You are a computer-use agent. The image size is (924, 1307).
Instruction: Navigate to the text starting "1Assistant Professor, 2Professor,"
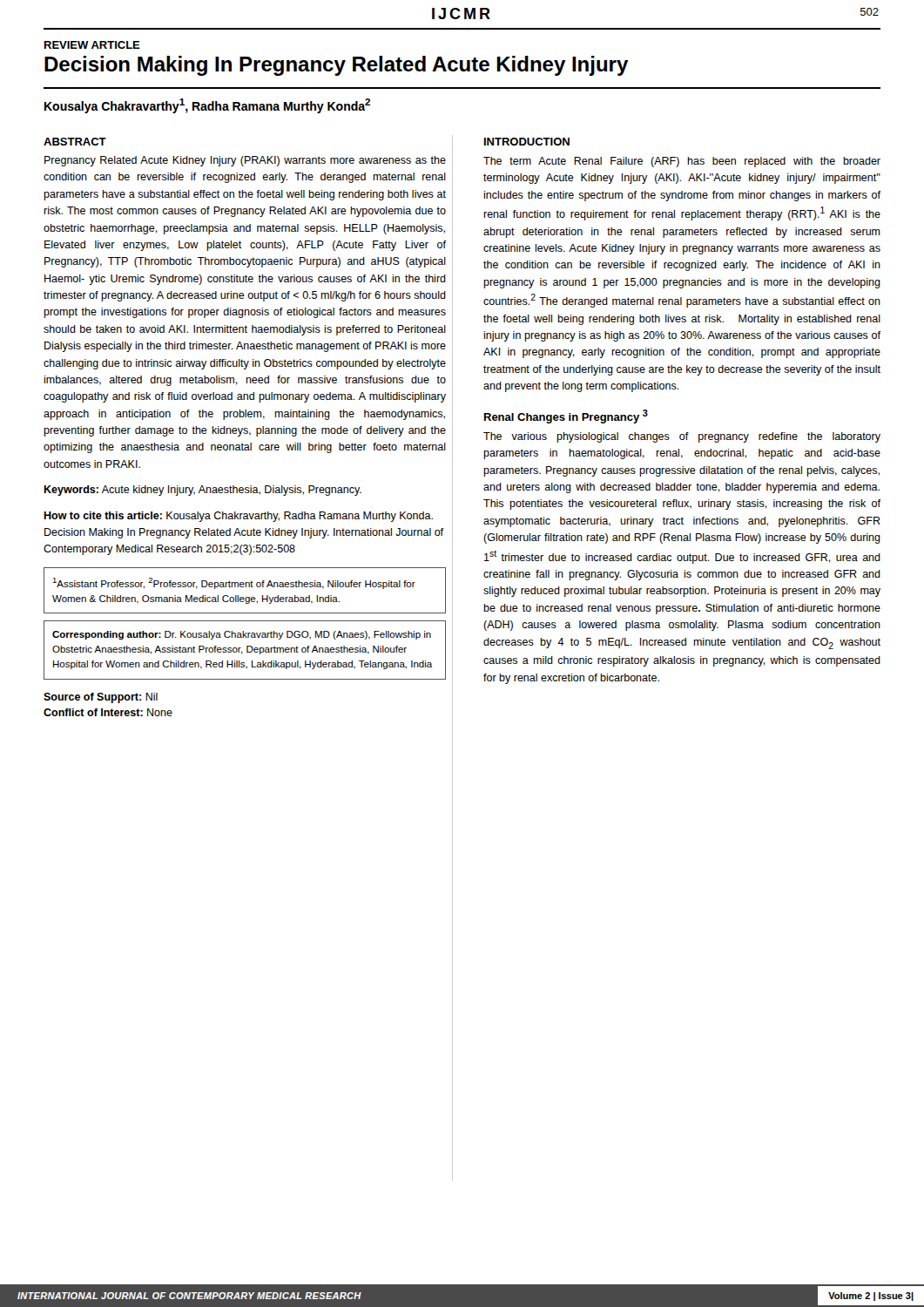234,589
